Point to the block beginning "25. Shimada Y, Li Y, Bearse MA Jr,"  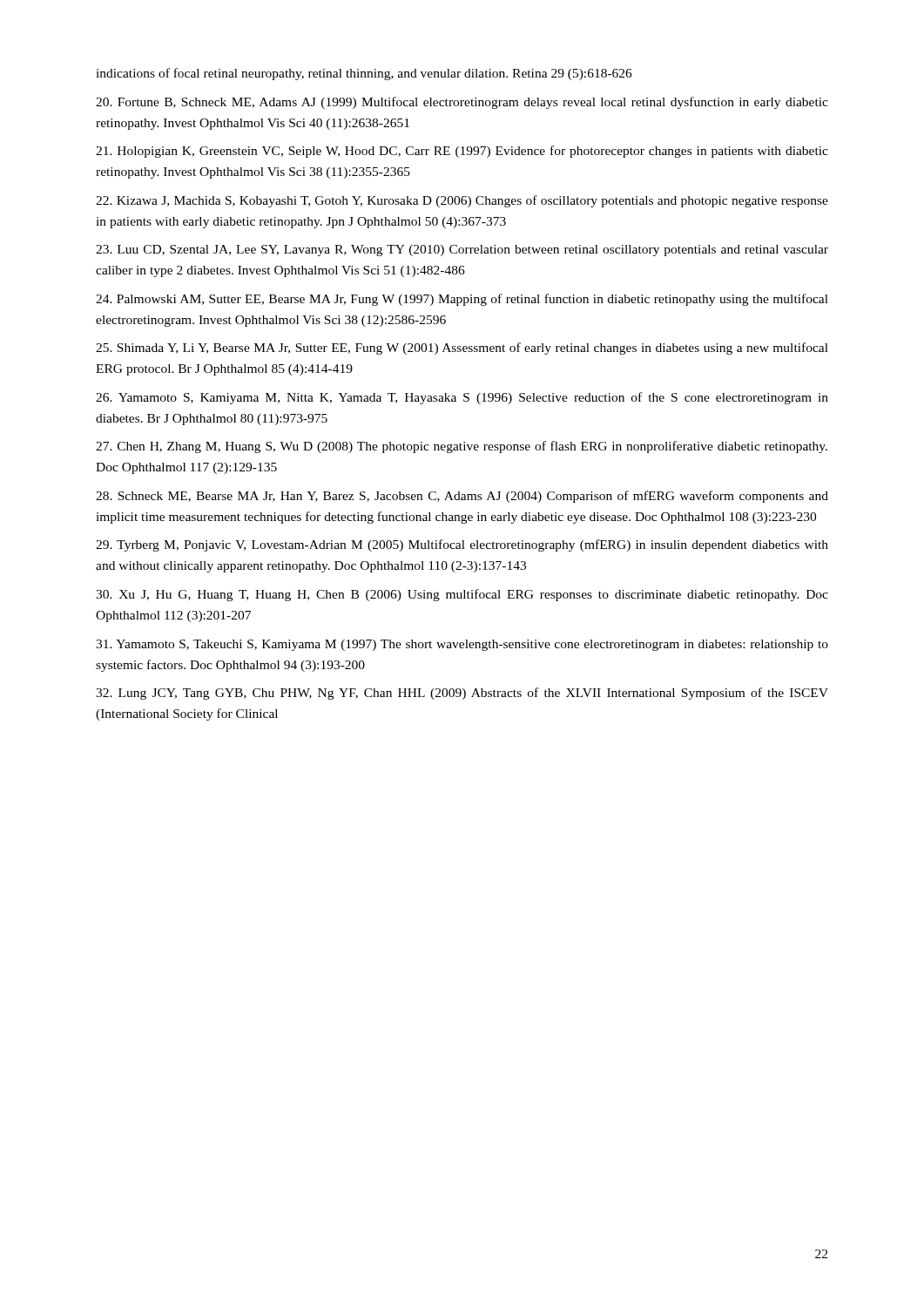(462, 358)
